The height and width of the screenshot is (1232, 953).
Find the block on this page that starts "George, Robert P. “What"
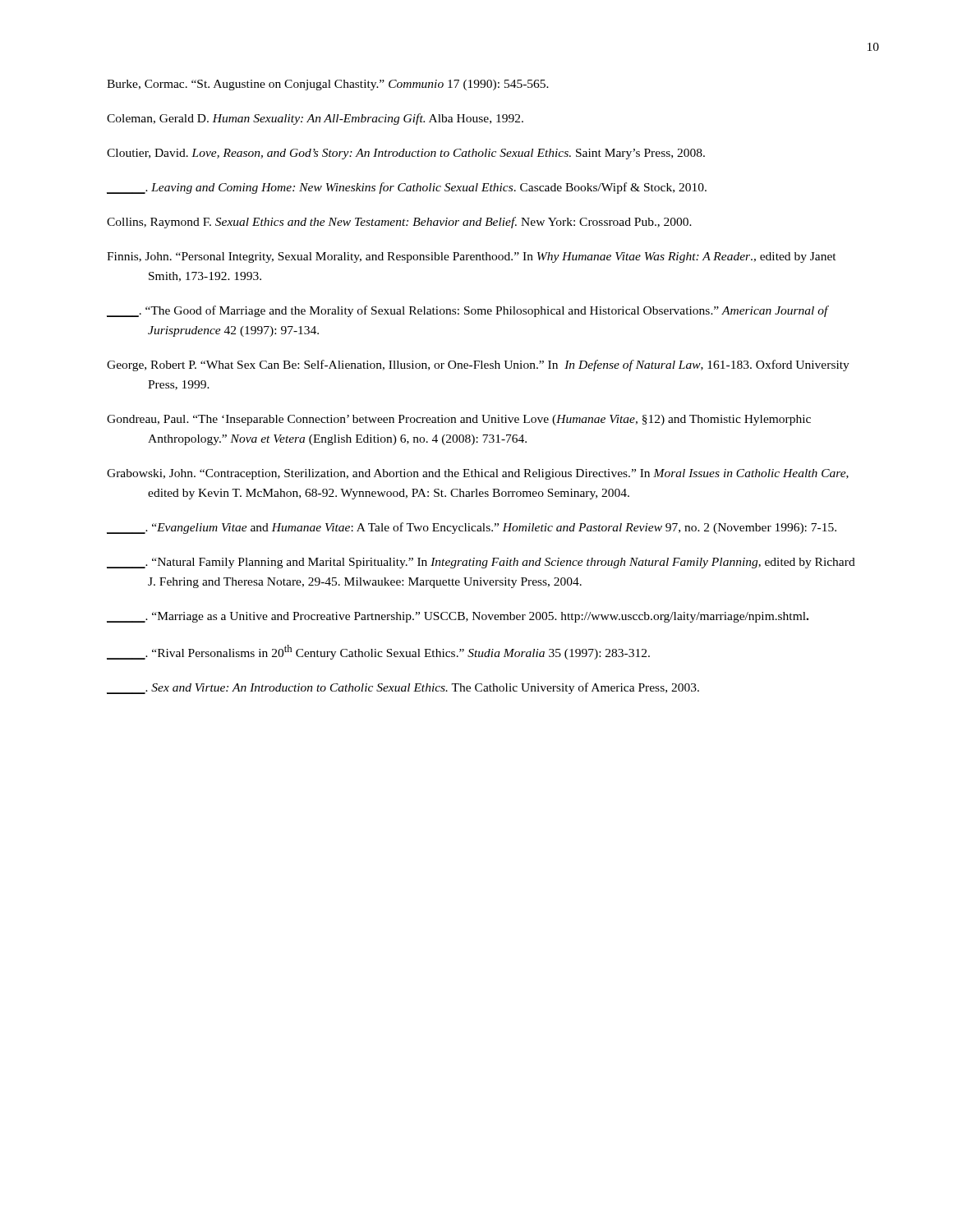click(478, 374)
